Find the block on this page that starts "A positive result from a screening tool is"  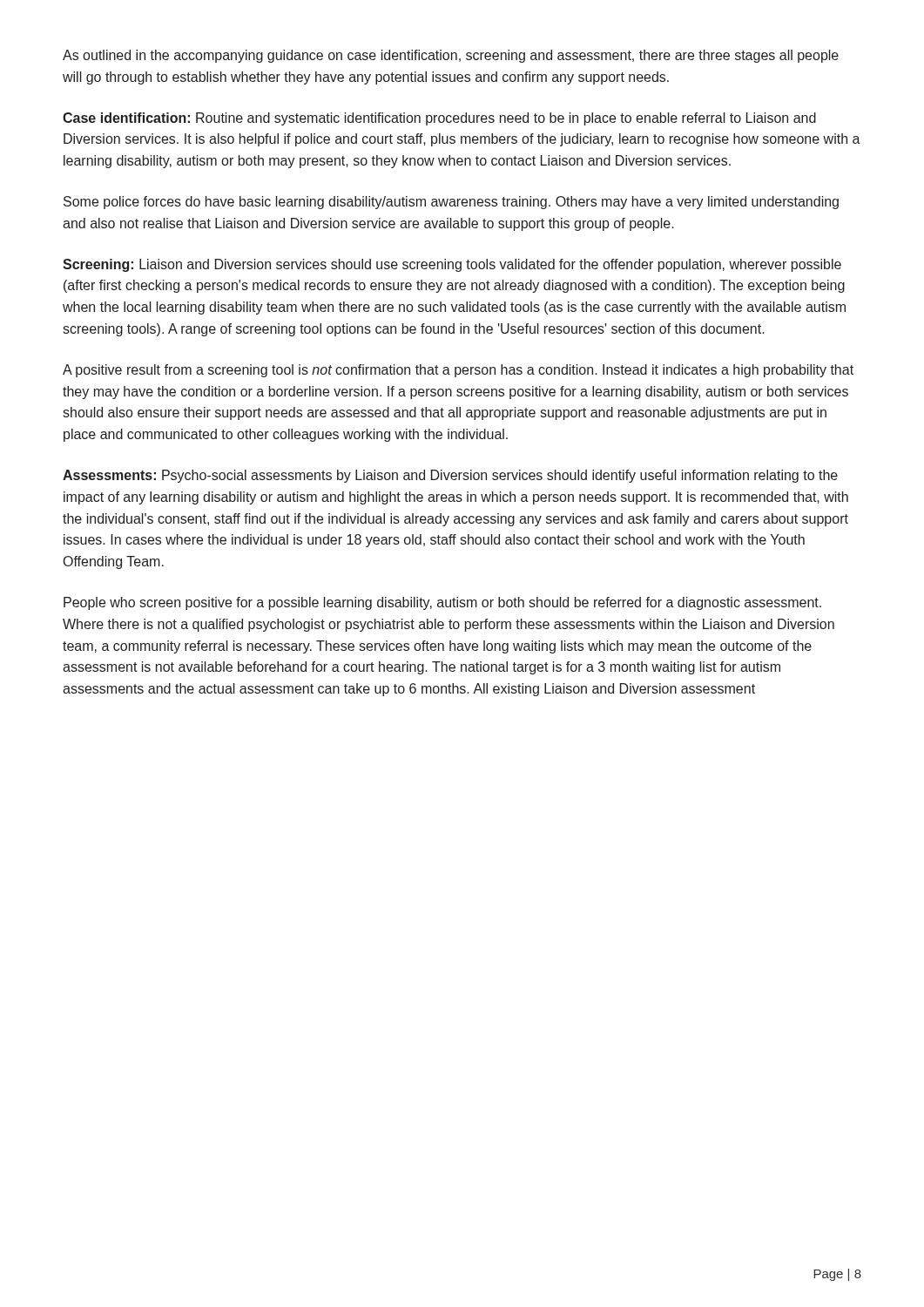458,402
